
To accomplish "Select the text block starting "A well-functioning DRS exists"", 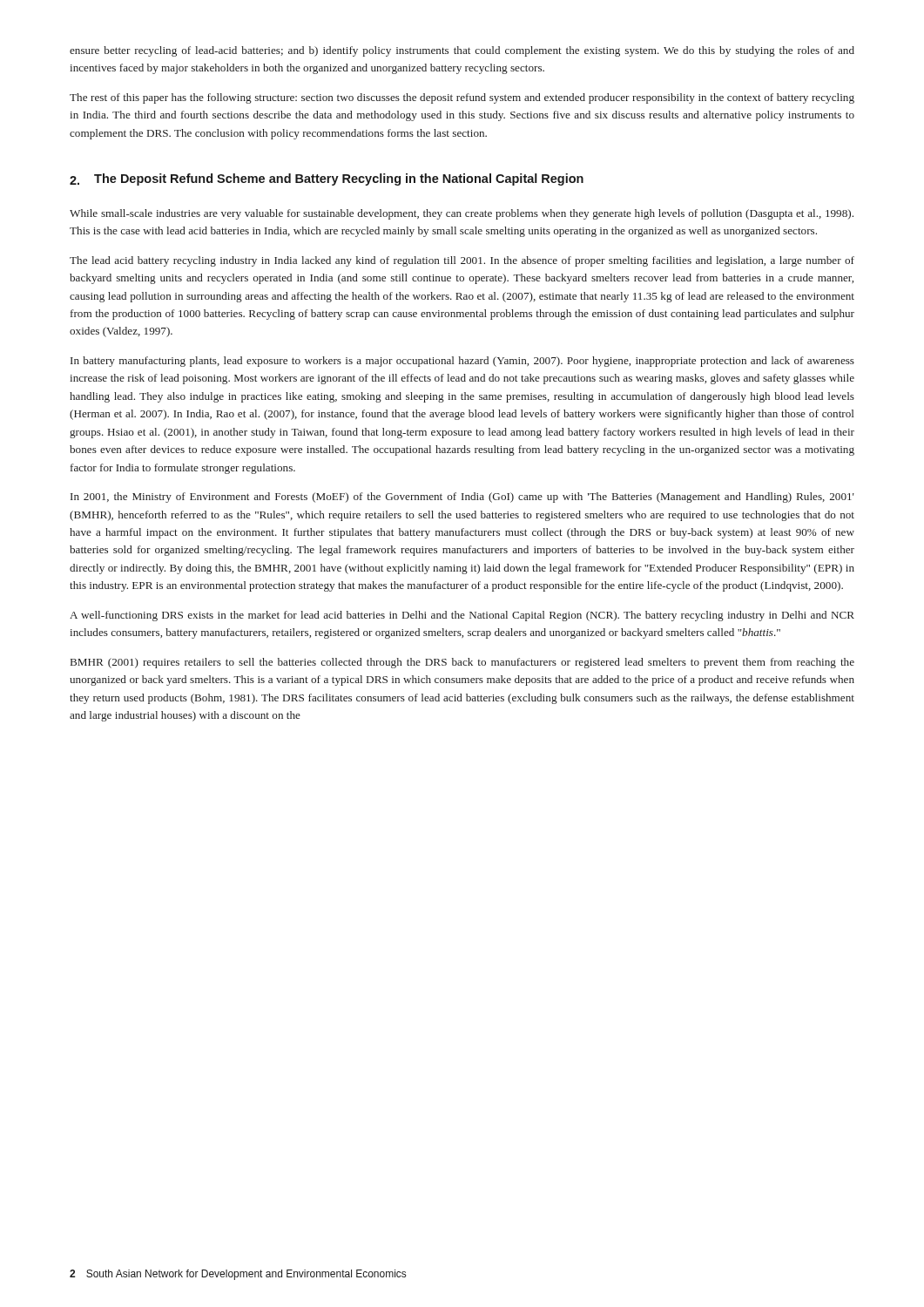I will point(462,624).
